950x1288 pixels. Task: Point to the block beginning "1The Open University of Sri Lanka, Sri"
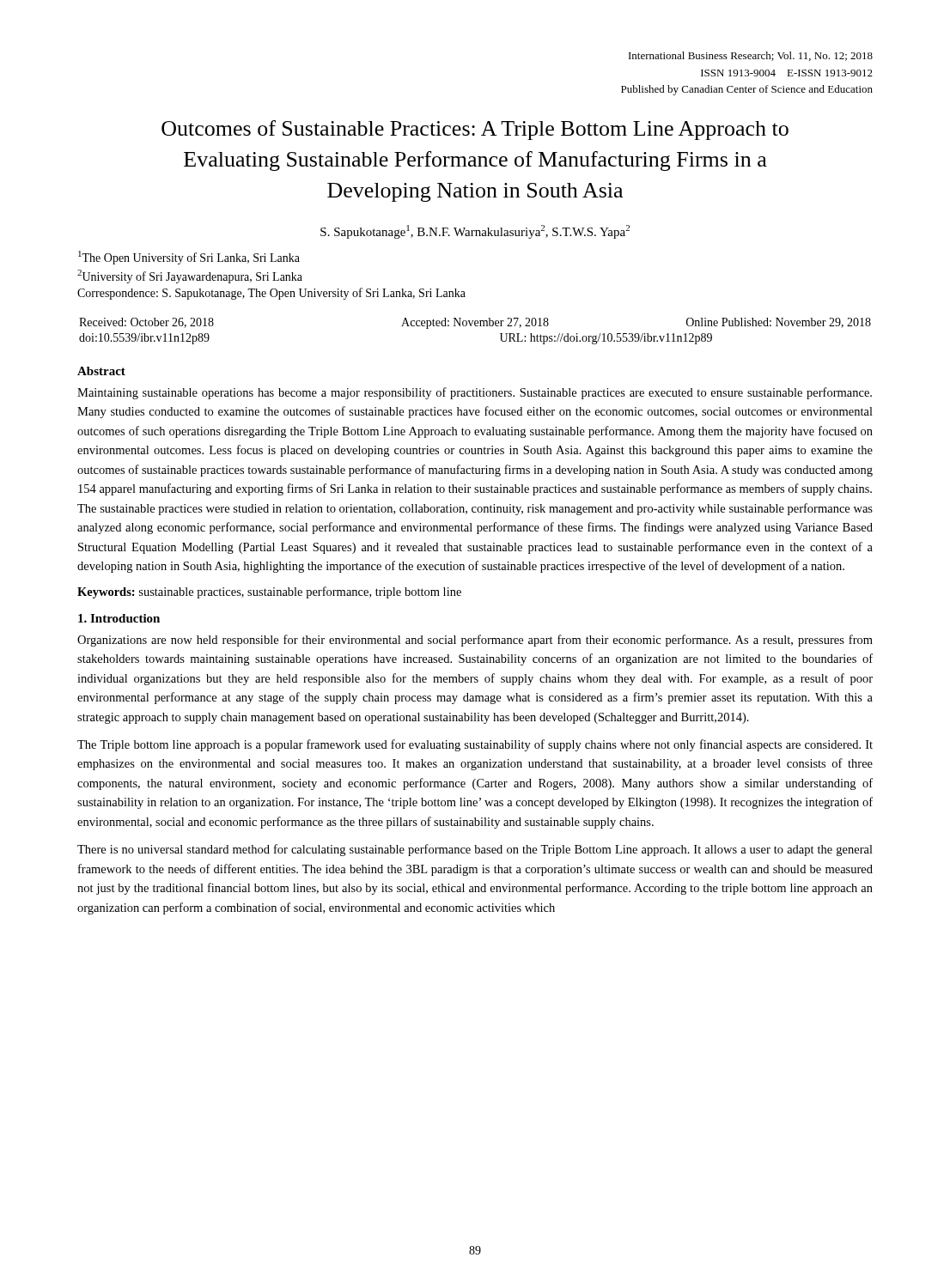pos(189,256)
